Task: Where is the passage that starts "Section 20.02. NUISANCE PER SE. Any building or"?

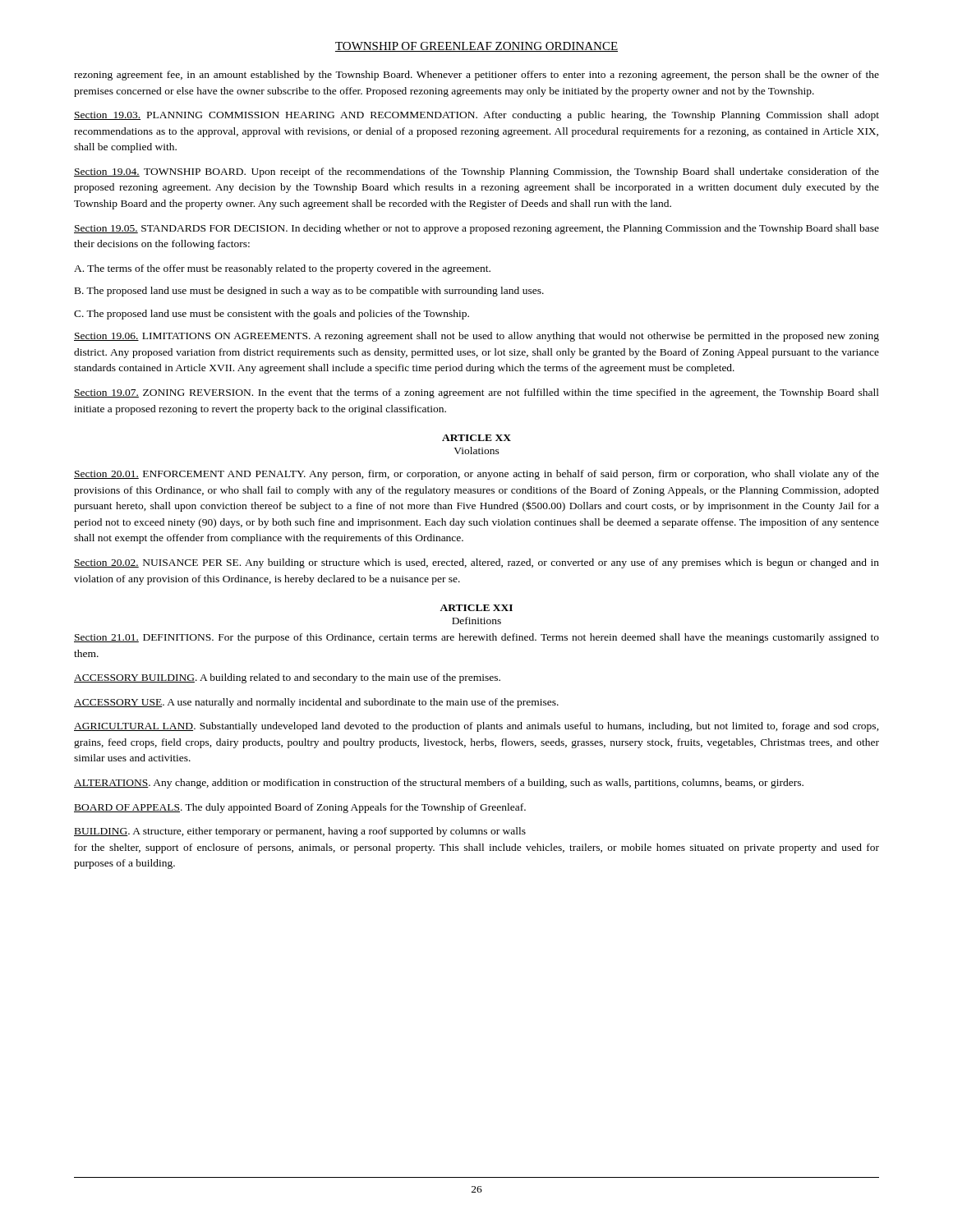Action: (476, 570)
